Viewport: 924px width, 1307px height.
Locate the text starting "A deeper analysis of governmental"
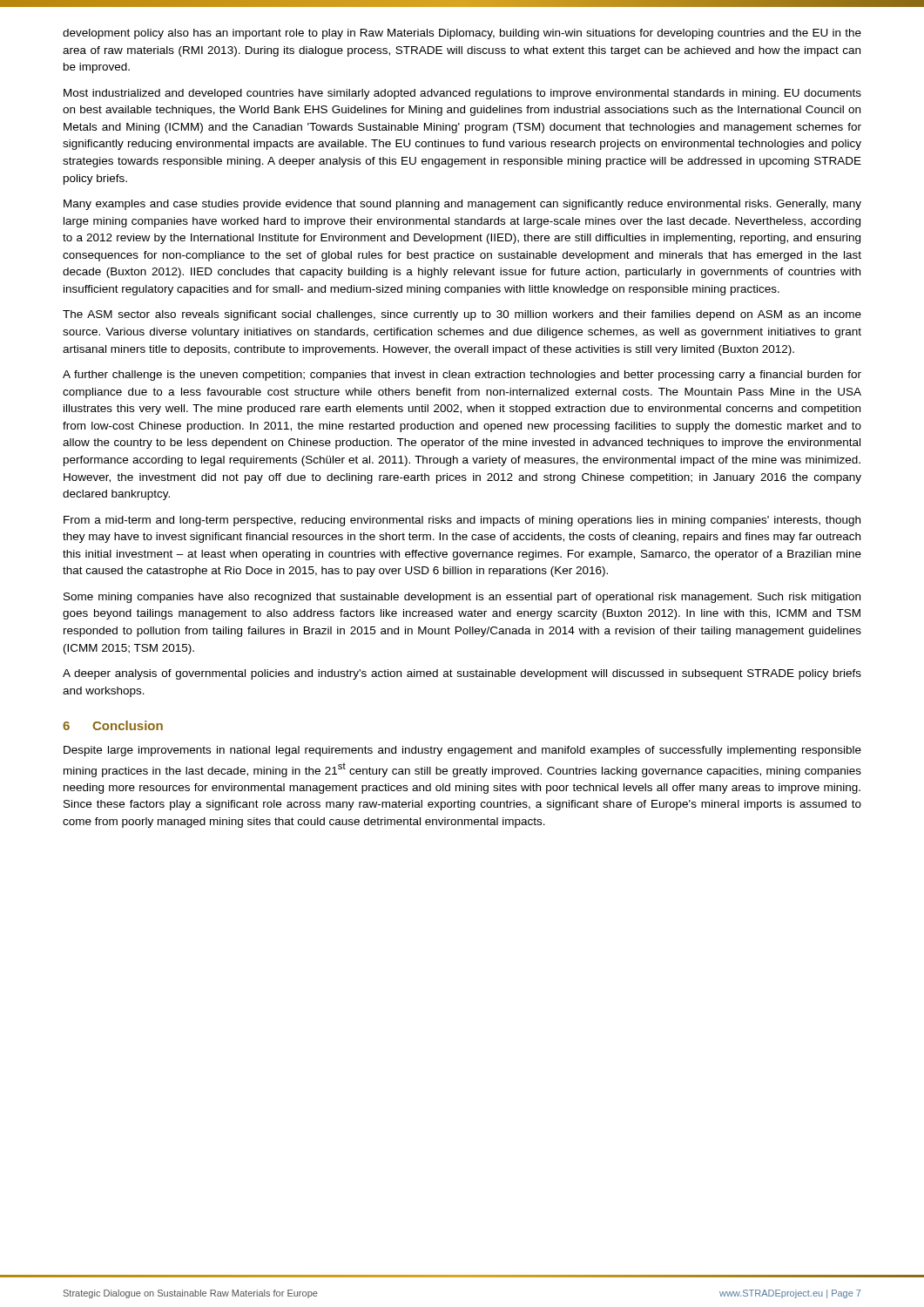(x=462, y=682)
